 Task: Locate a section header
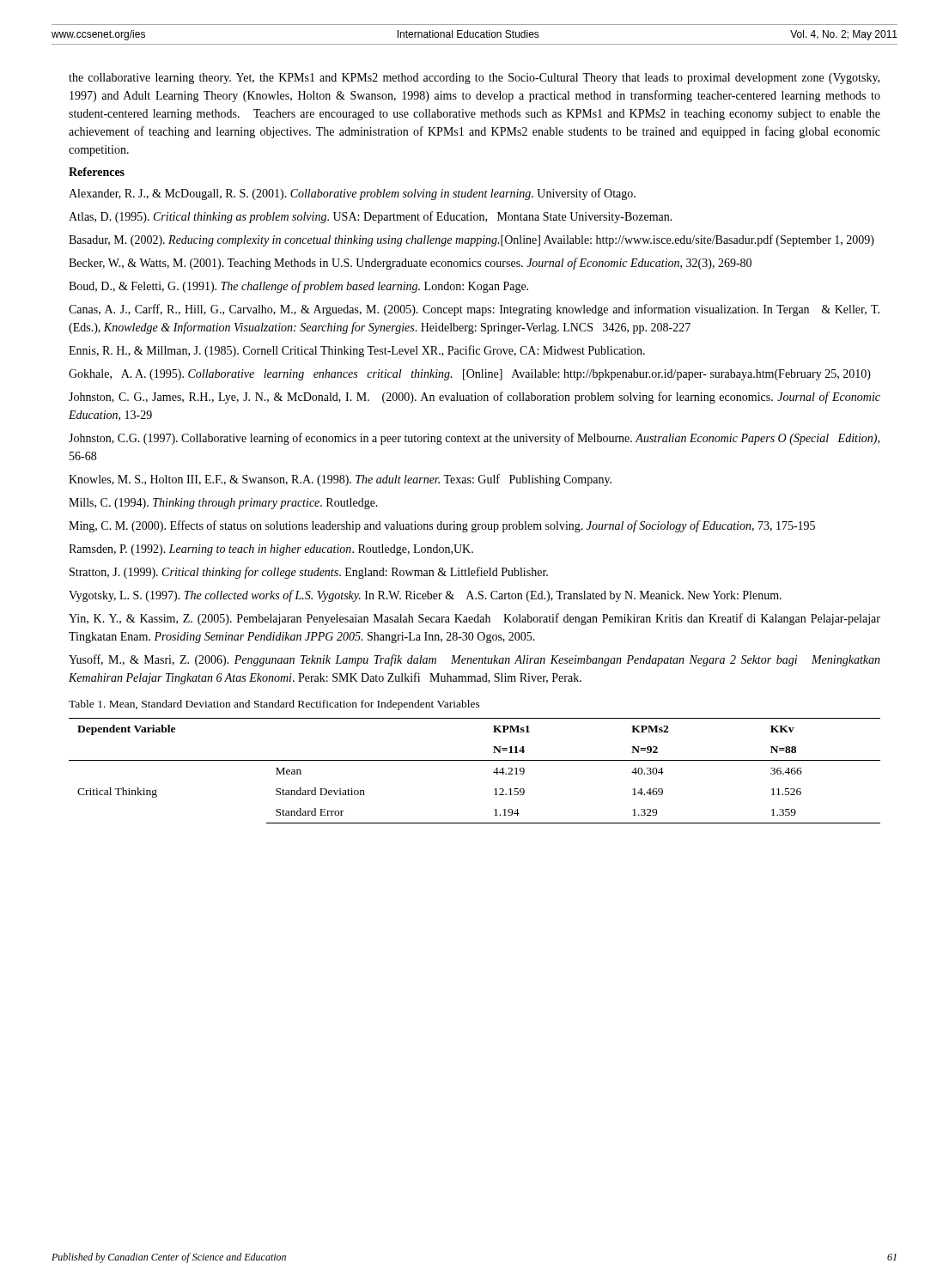coord(97,172)
